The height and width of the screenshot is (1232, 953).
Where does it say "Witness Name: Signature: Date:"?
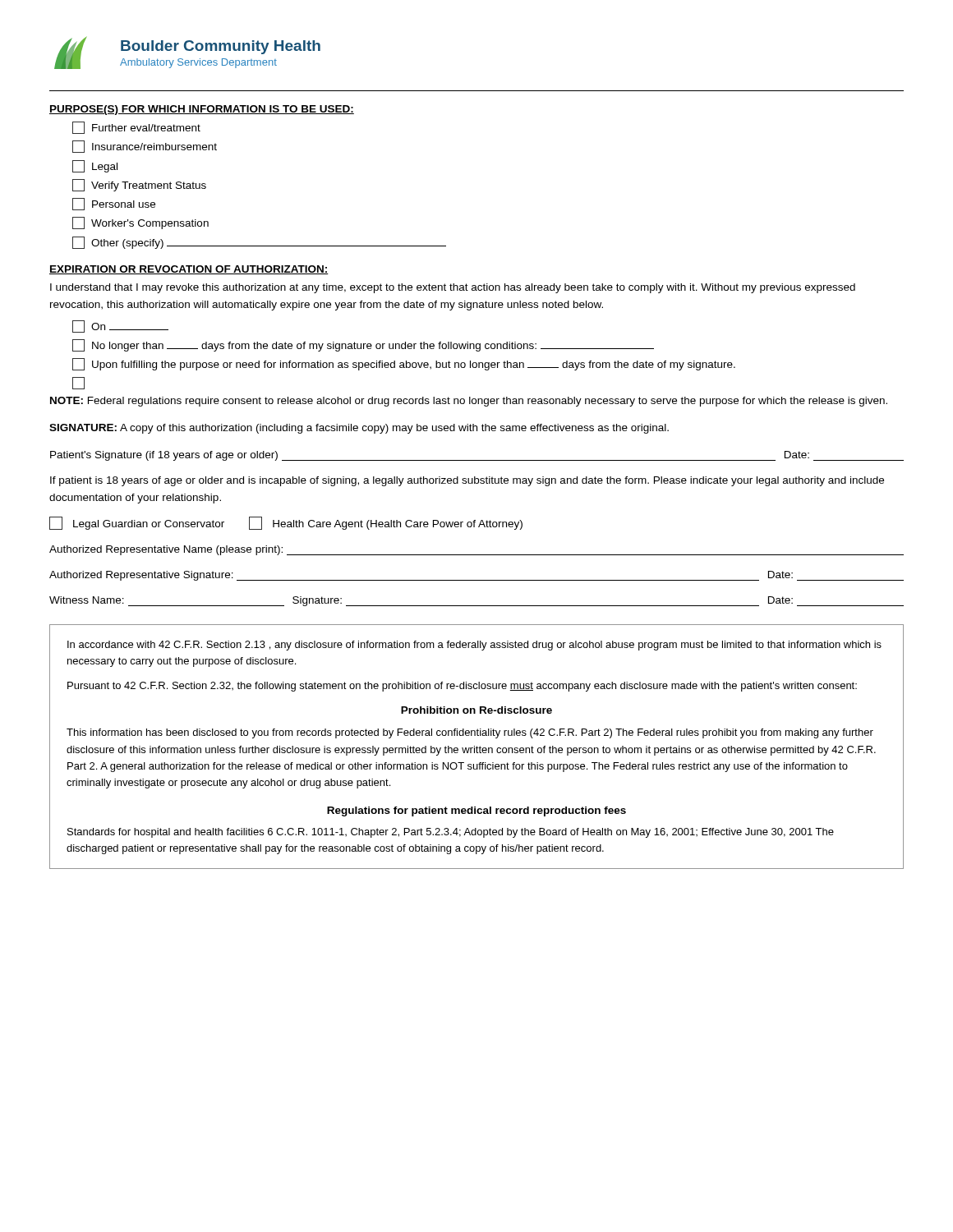point(476,599)
